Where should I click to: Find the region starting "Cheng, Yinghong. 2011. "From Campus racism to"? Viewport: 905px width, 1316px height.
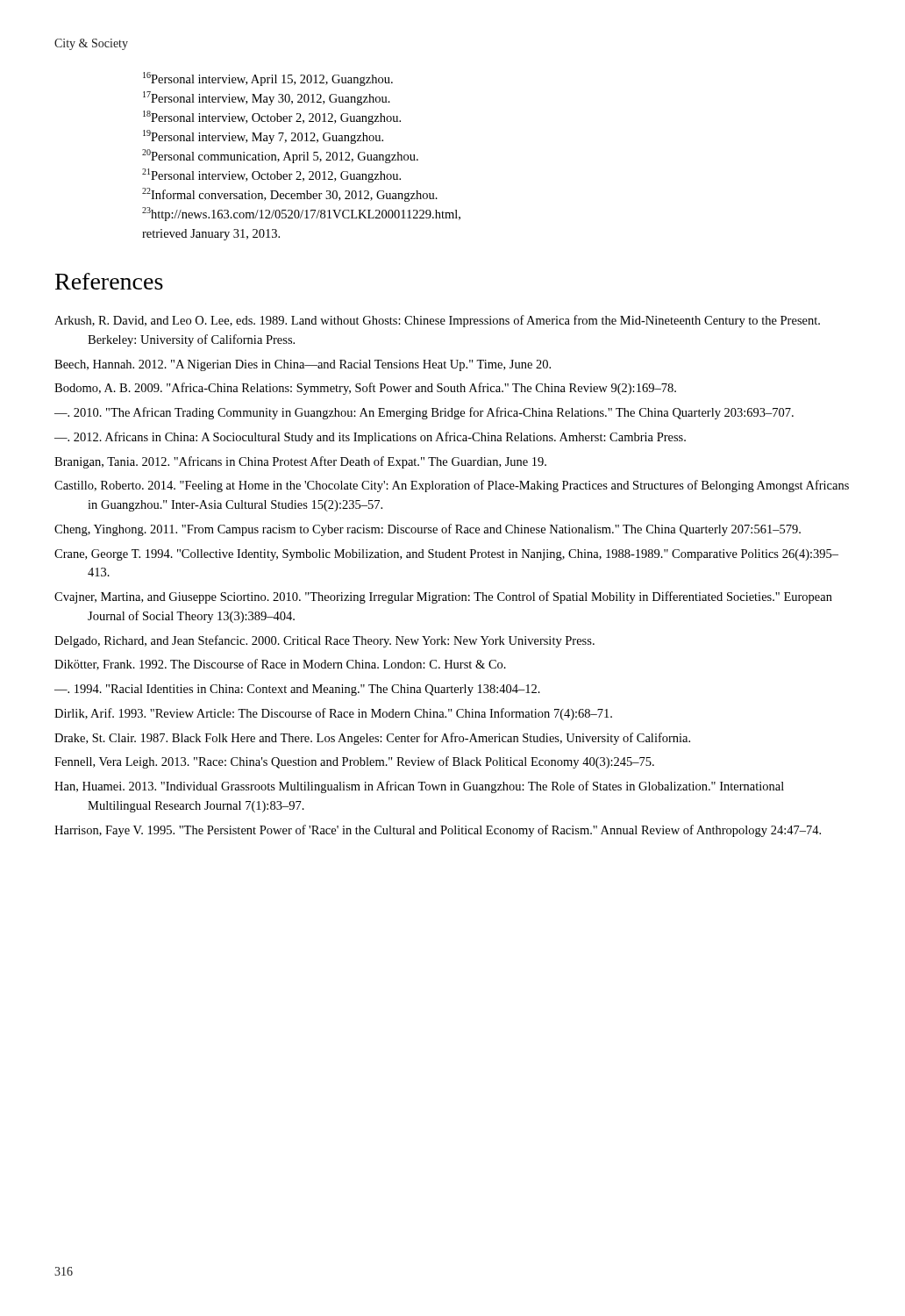[428, 529]
